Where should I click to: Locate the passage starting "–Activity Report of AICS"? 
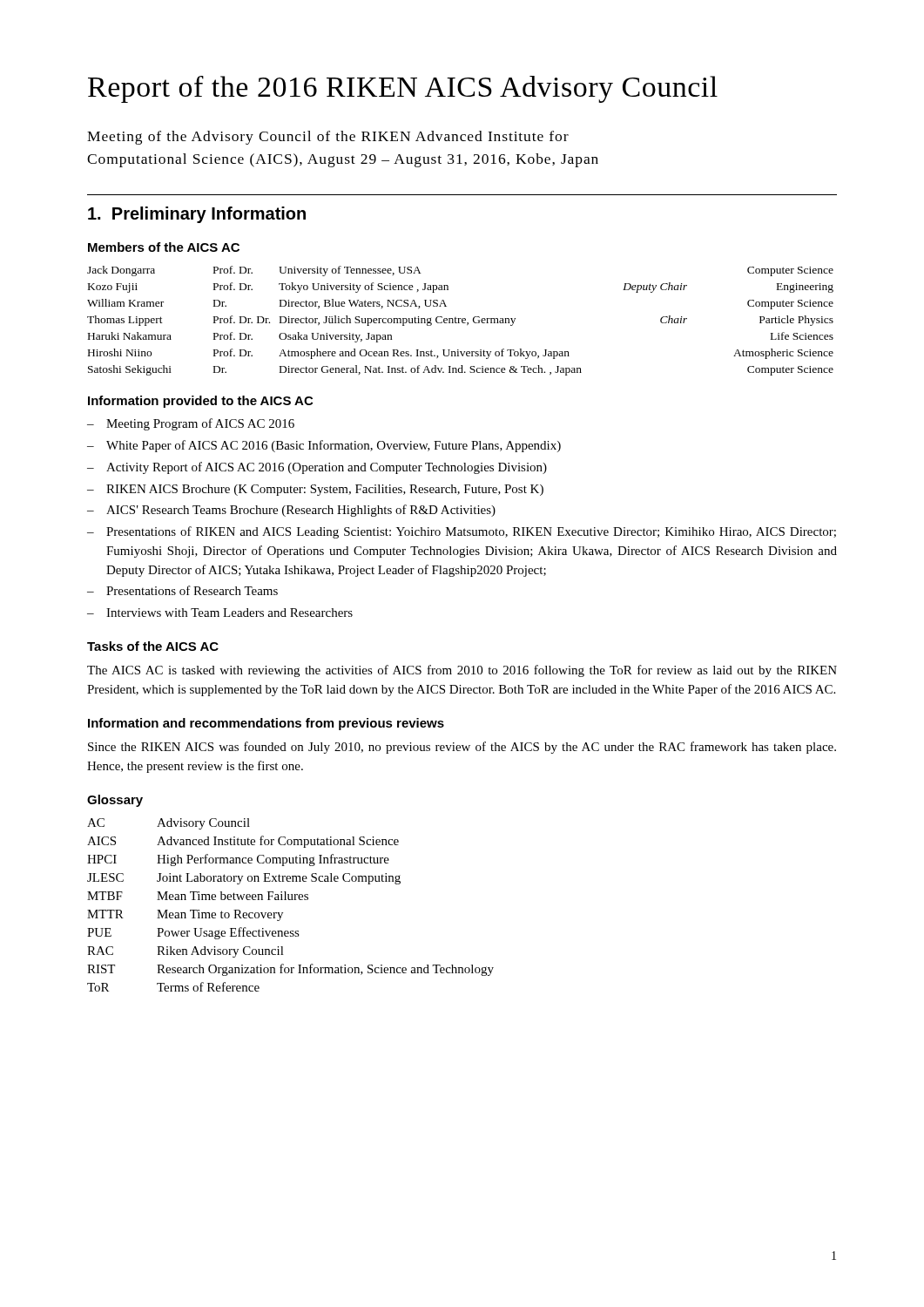[462, 468]
